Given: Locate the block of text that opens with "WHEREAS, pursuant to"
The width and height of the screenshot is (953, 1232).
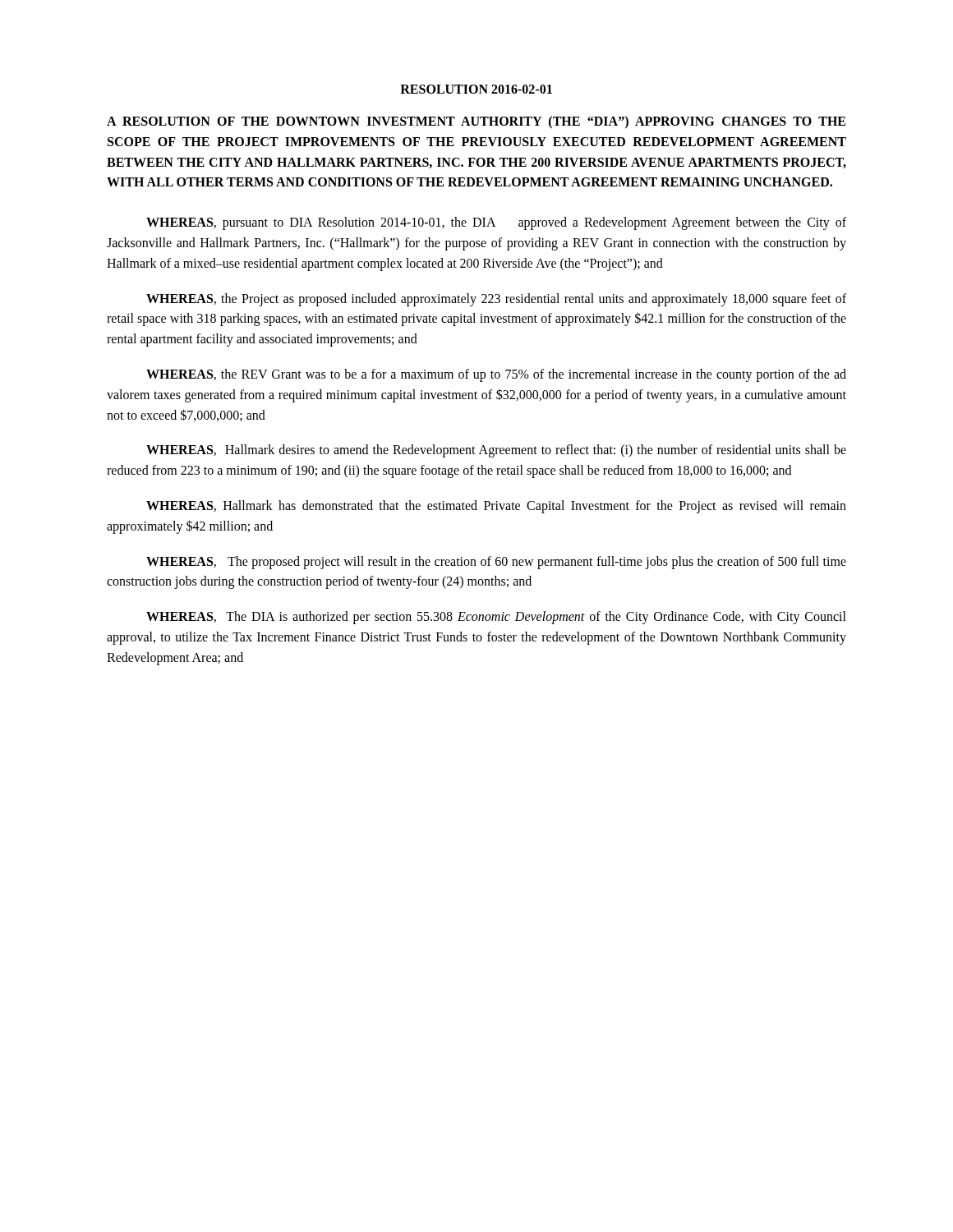Looking at the screenshot, I should click(476, 243).
